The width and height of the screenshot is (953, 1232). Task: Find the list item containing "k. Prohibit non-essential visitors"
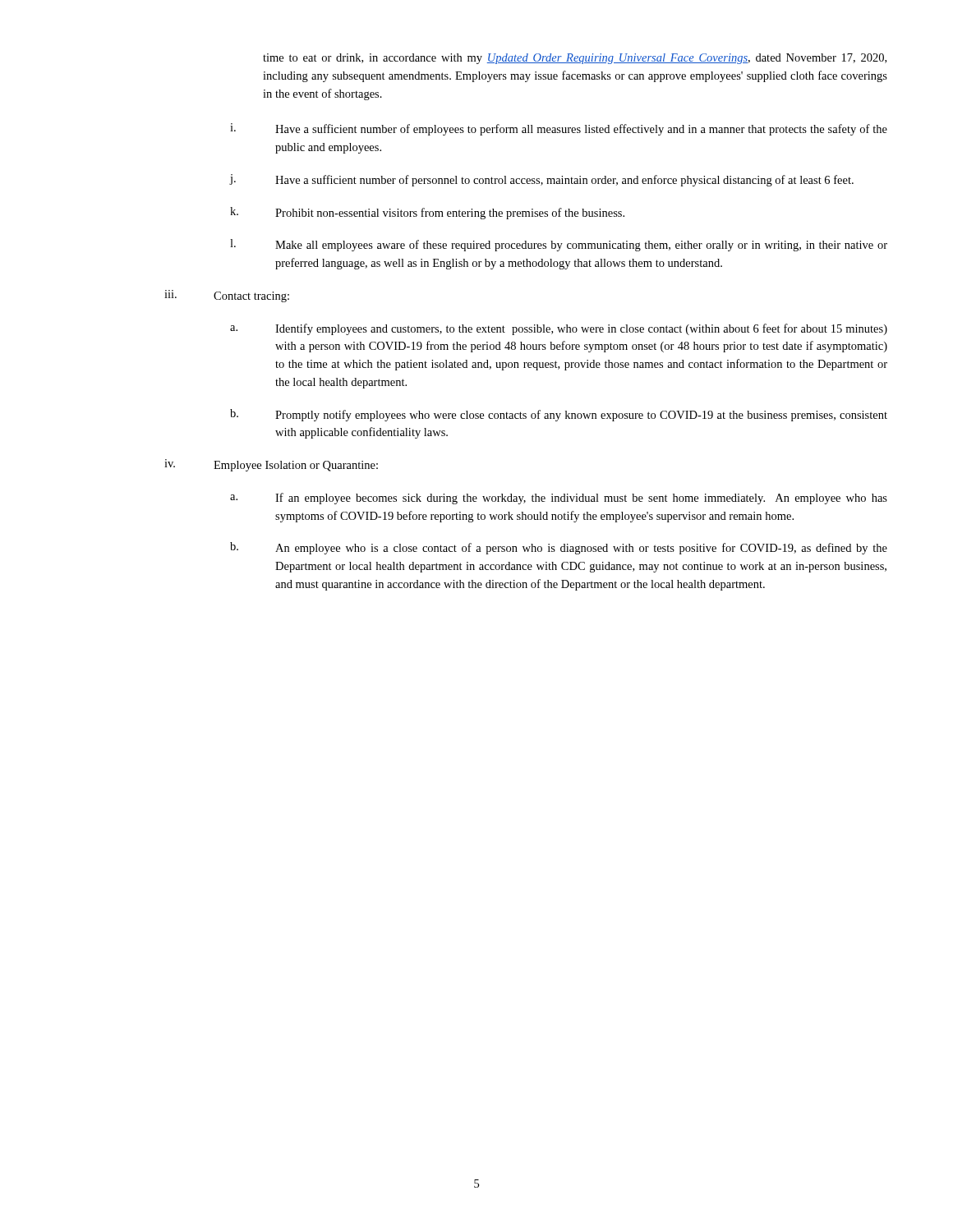(559, 213)
